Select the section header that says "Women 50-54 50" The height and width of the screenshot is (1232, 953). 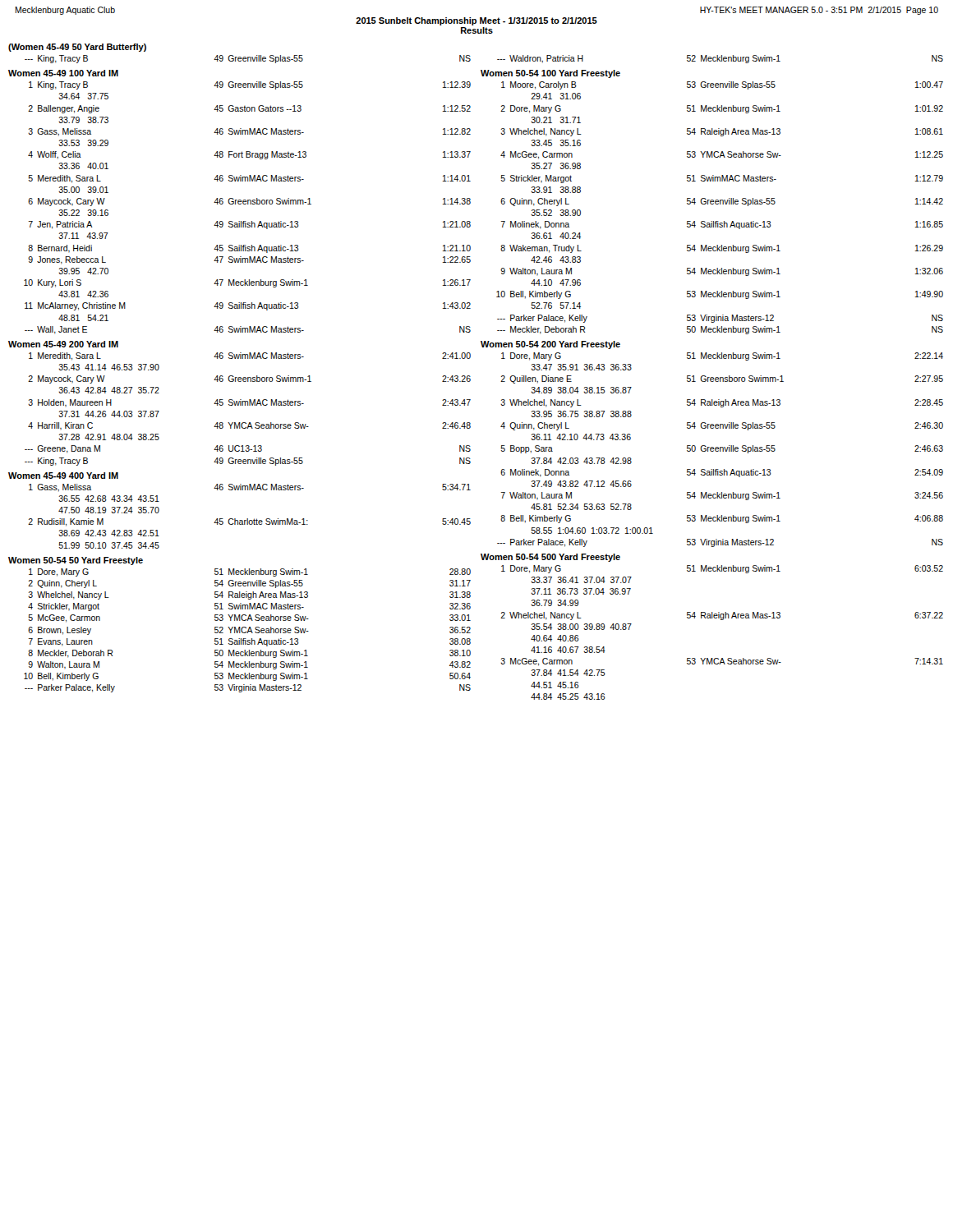pos(76,560)
